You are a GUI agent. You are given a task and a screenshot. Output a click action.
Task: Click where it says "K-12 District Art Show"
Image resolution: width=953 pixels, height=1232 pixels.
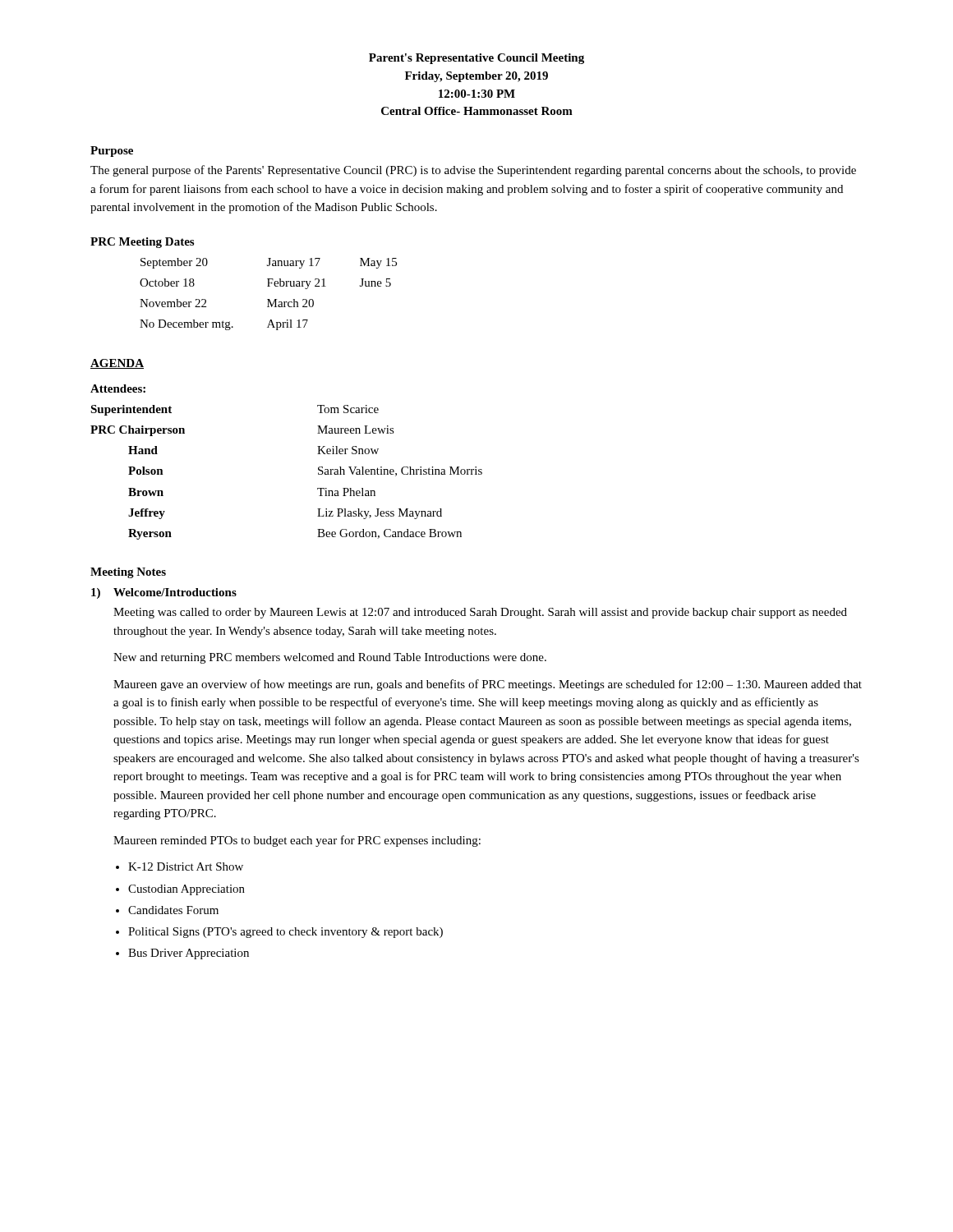click(x=186, y=867)
